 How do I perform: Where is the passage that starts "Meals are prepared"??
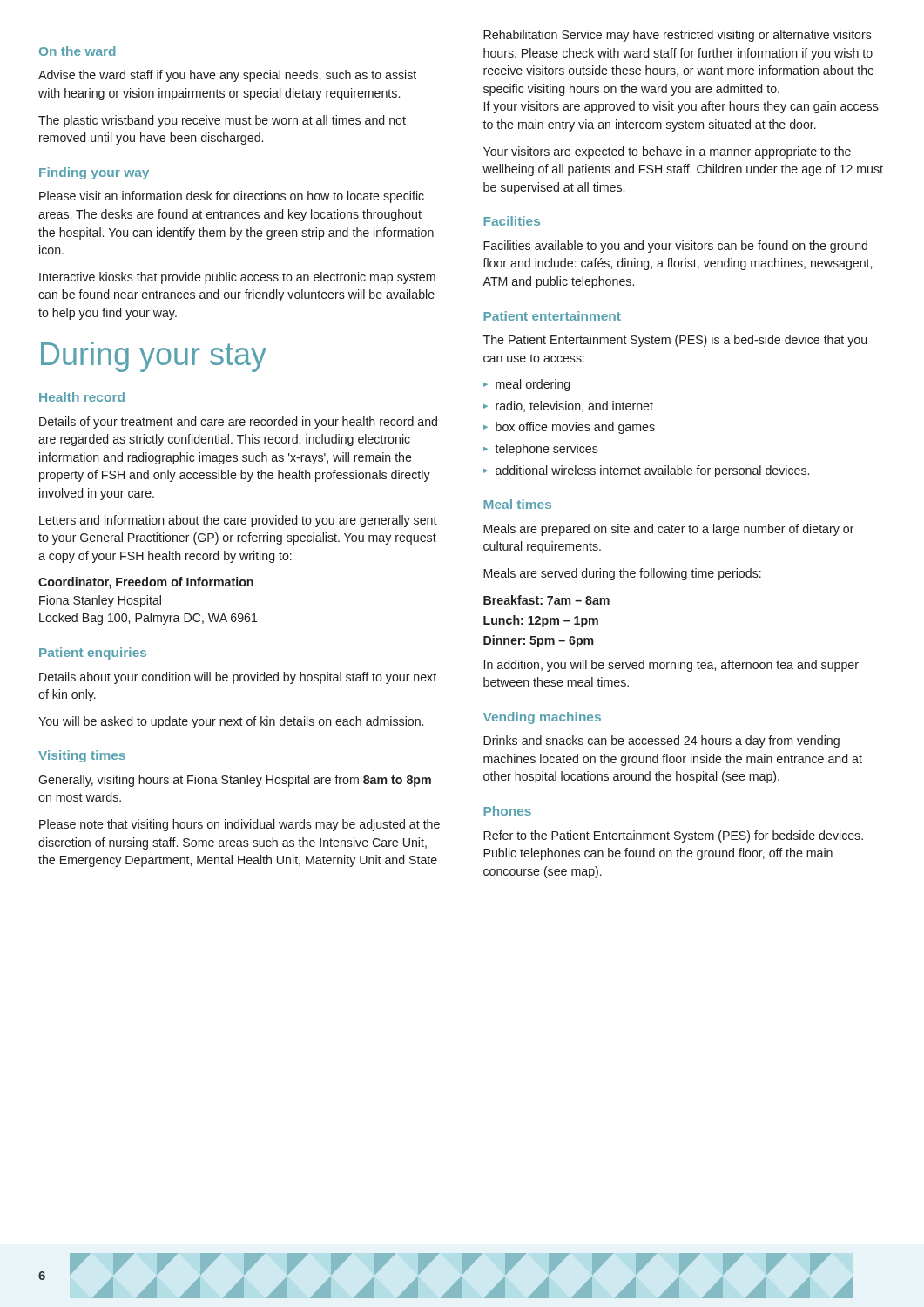click(684, 538)
